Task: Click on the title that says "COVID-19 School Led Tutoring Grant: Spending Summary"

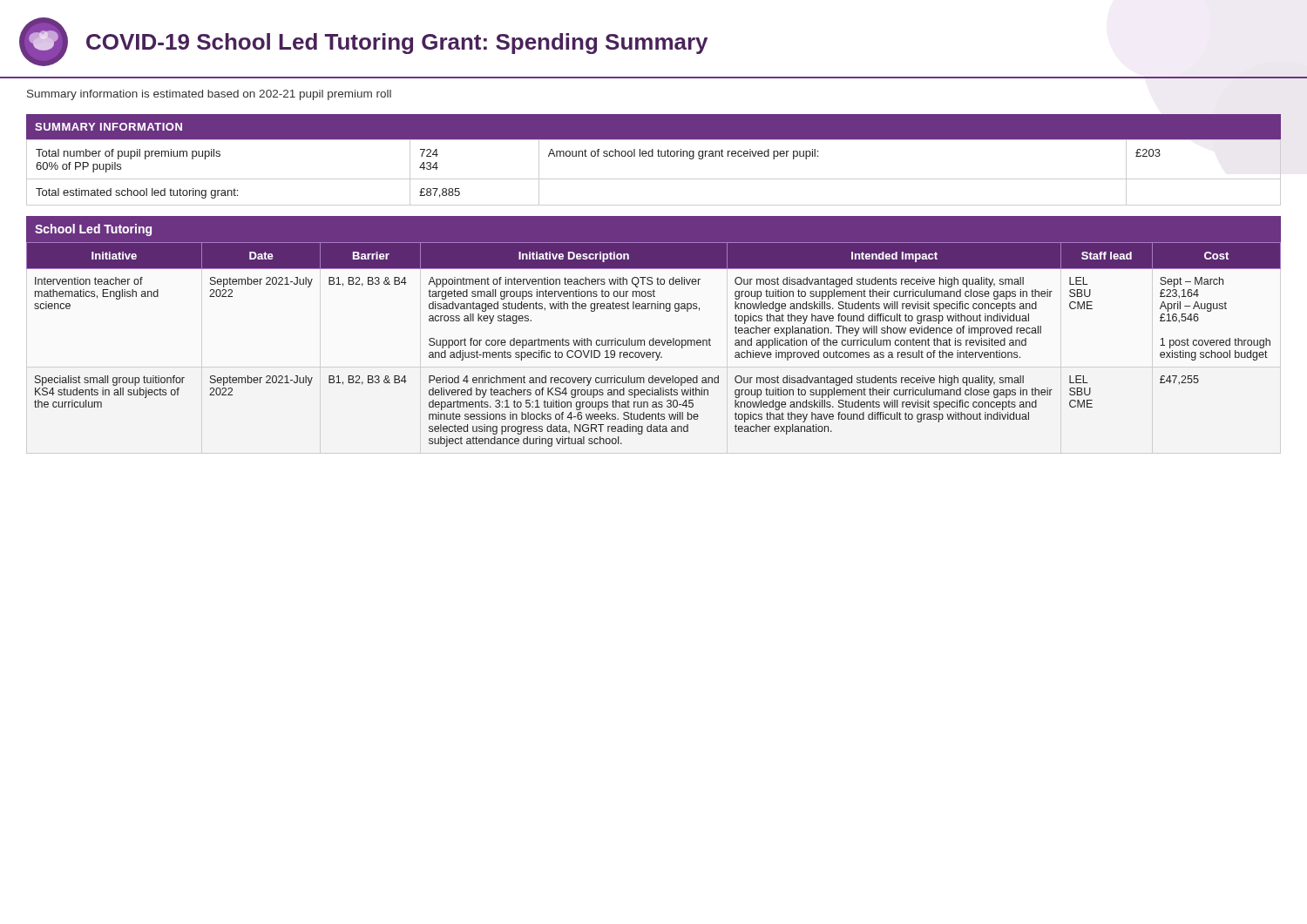Action: coord(397,41)
